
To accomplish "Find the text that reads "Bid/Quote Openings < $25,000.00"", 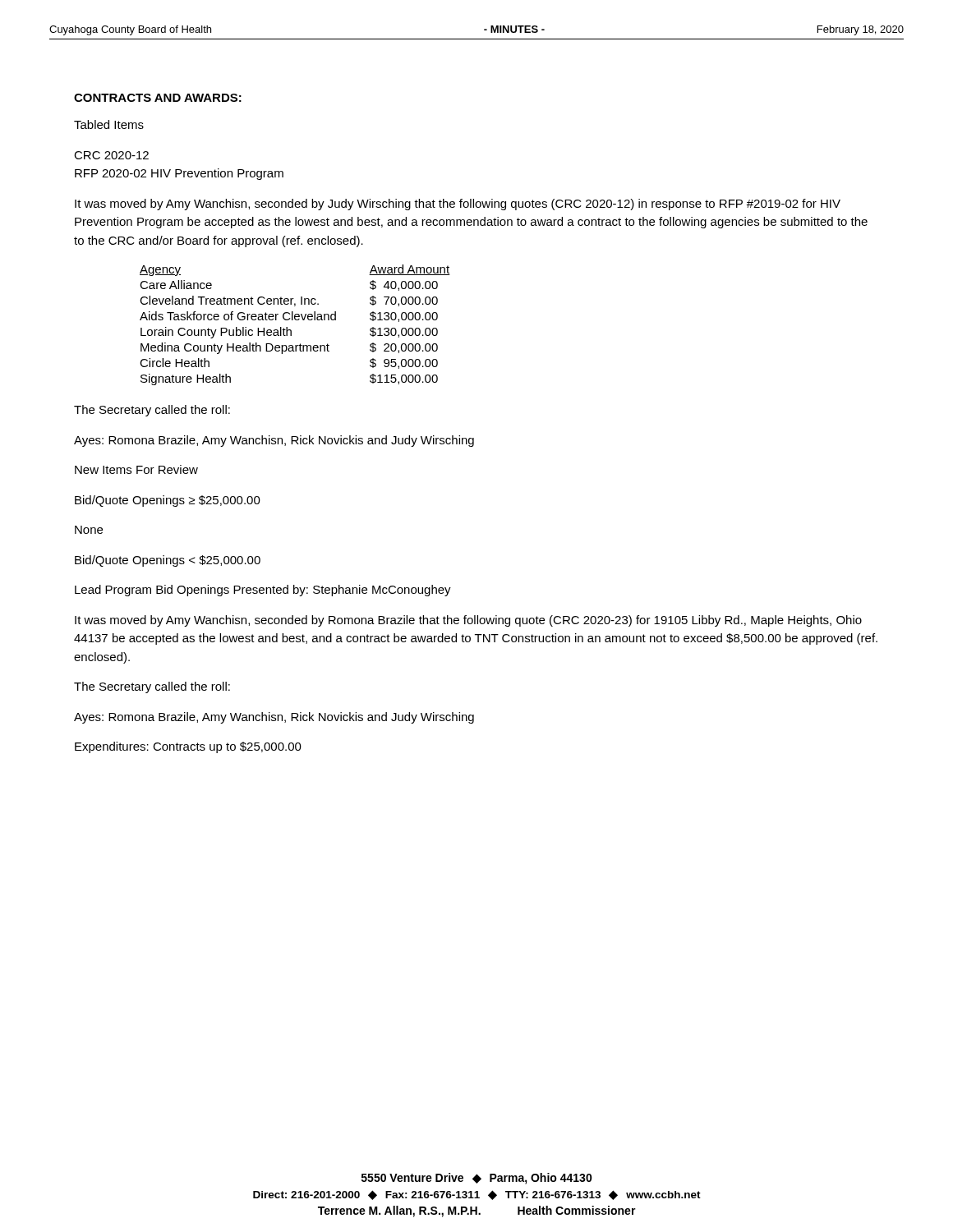I will pyautogui.click(x=167, y=559).
